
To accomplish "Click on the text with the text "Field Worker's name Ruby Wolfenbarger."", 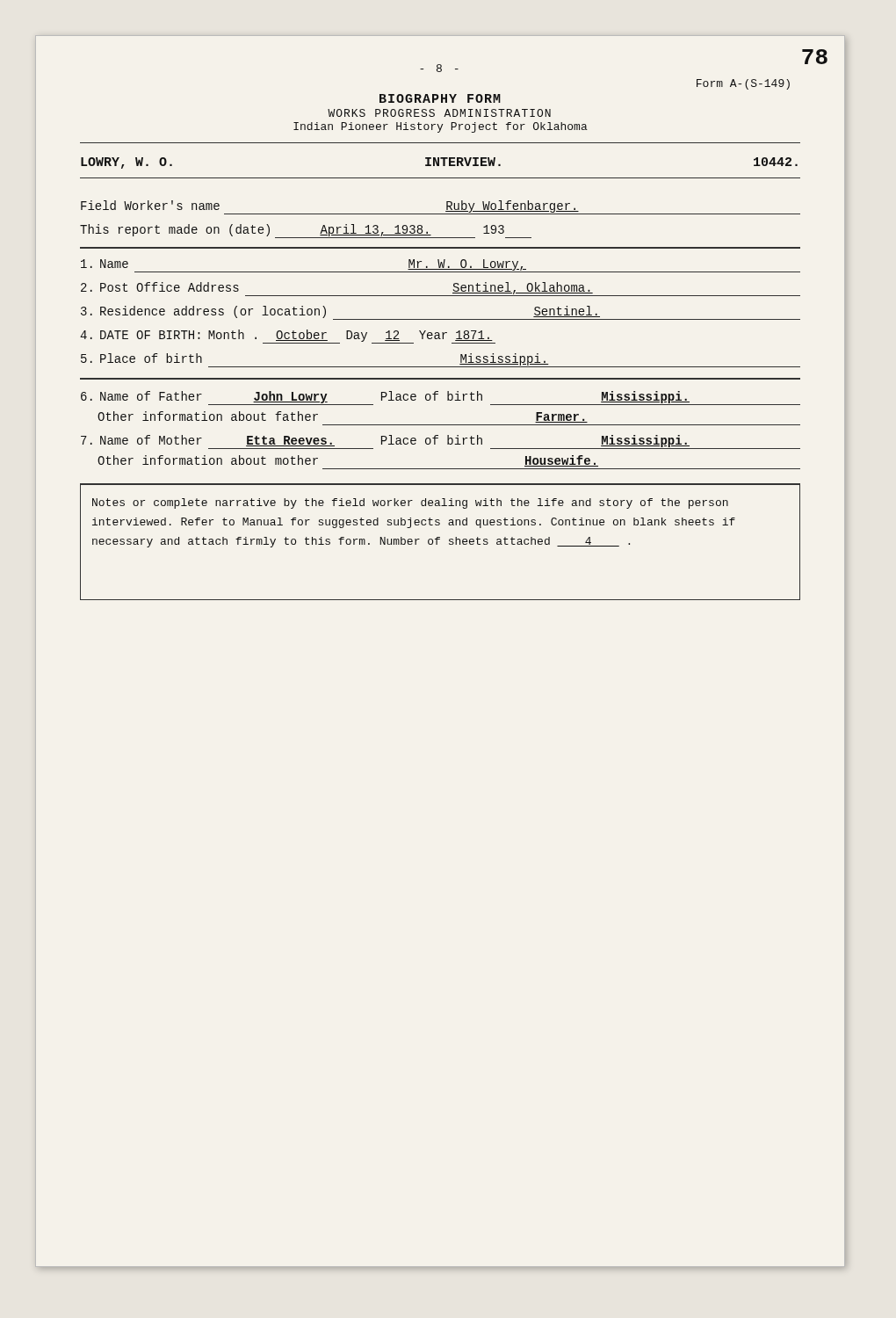I will [440, 207].
